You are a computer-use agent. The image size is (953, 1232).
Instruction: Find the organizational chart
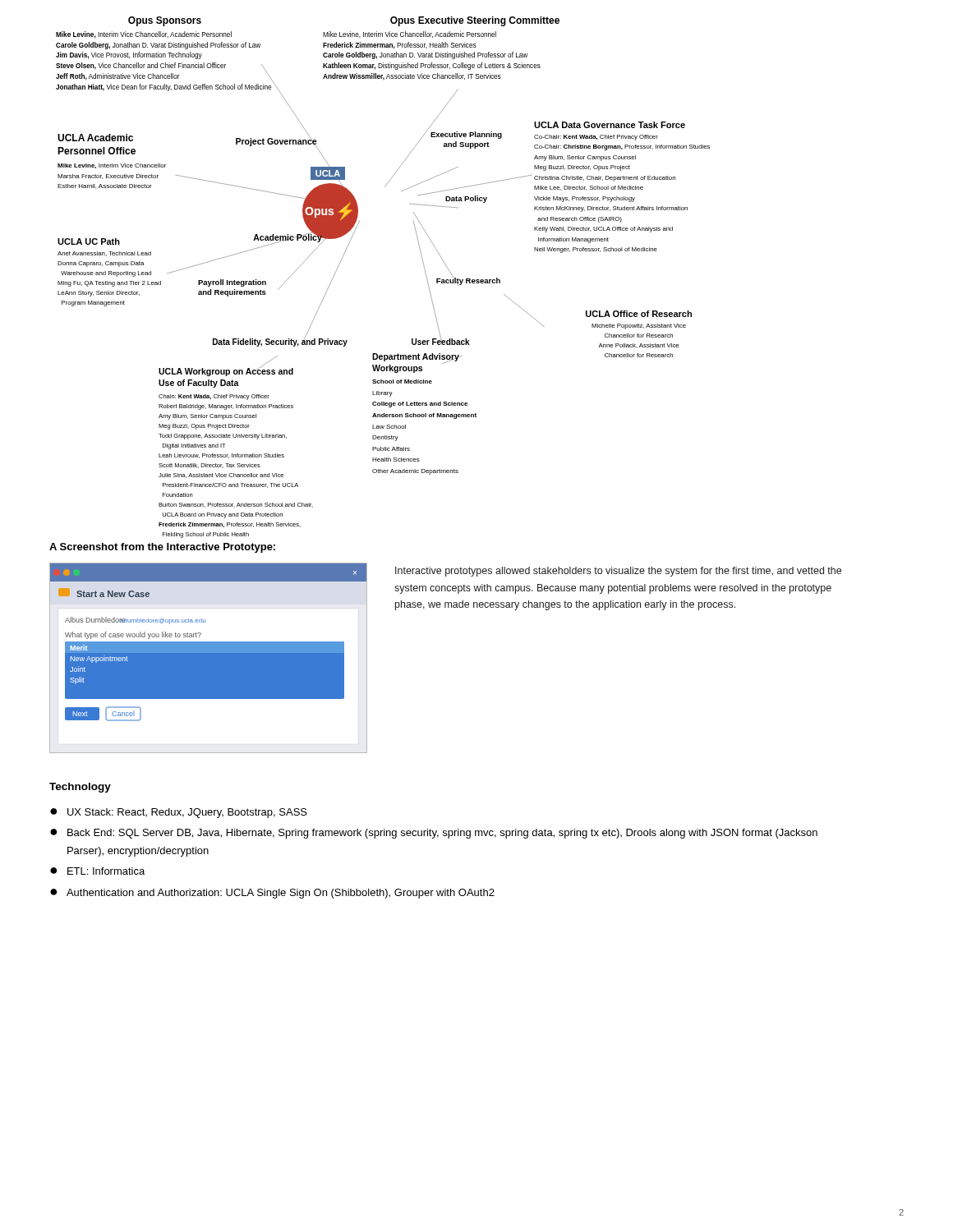[476, 269]
